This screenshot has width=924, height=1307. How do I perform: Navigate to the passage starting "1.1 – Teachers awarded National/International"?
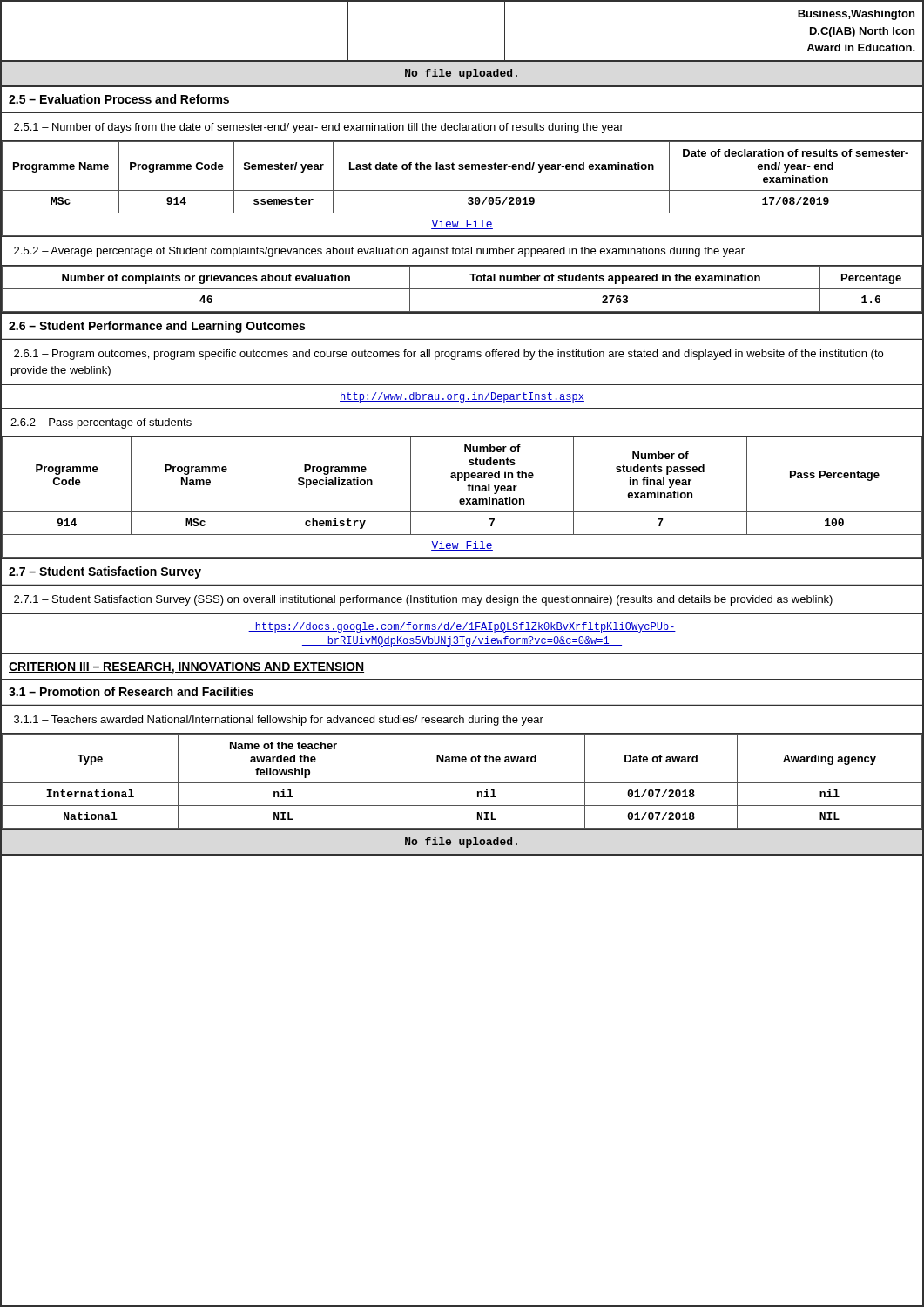(462, 719)
